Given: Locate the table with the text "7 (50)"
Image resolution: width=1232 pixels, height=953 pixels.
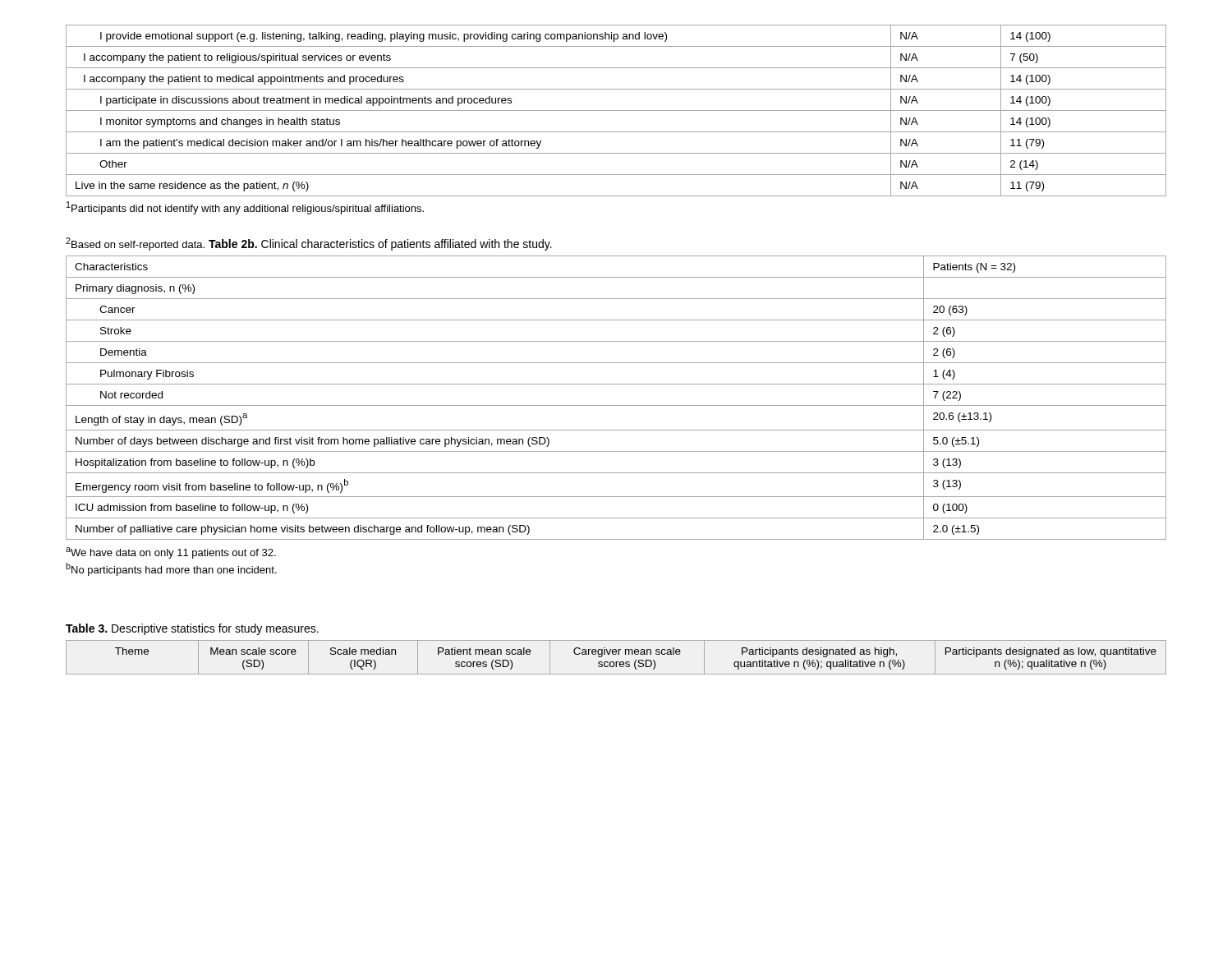Looking at the screenshot, I should 616,111.
